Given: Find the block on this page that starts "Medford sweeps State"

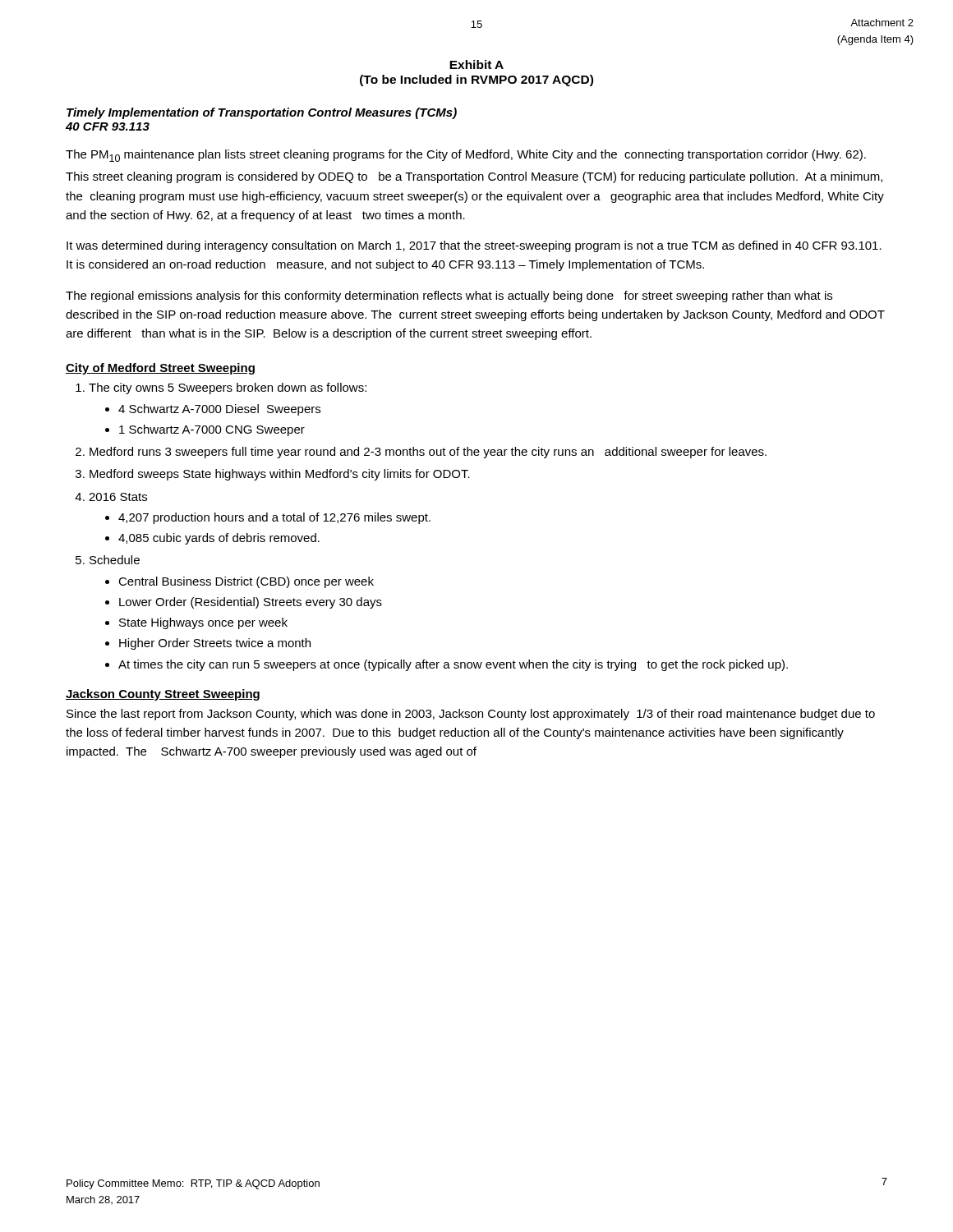Looking at the screenshot, I should tap(280, 474).
